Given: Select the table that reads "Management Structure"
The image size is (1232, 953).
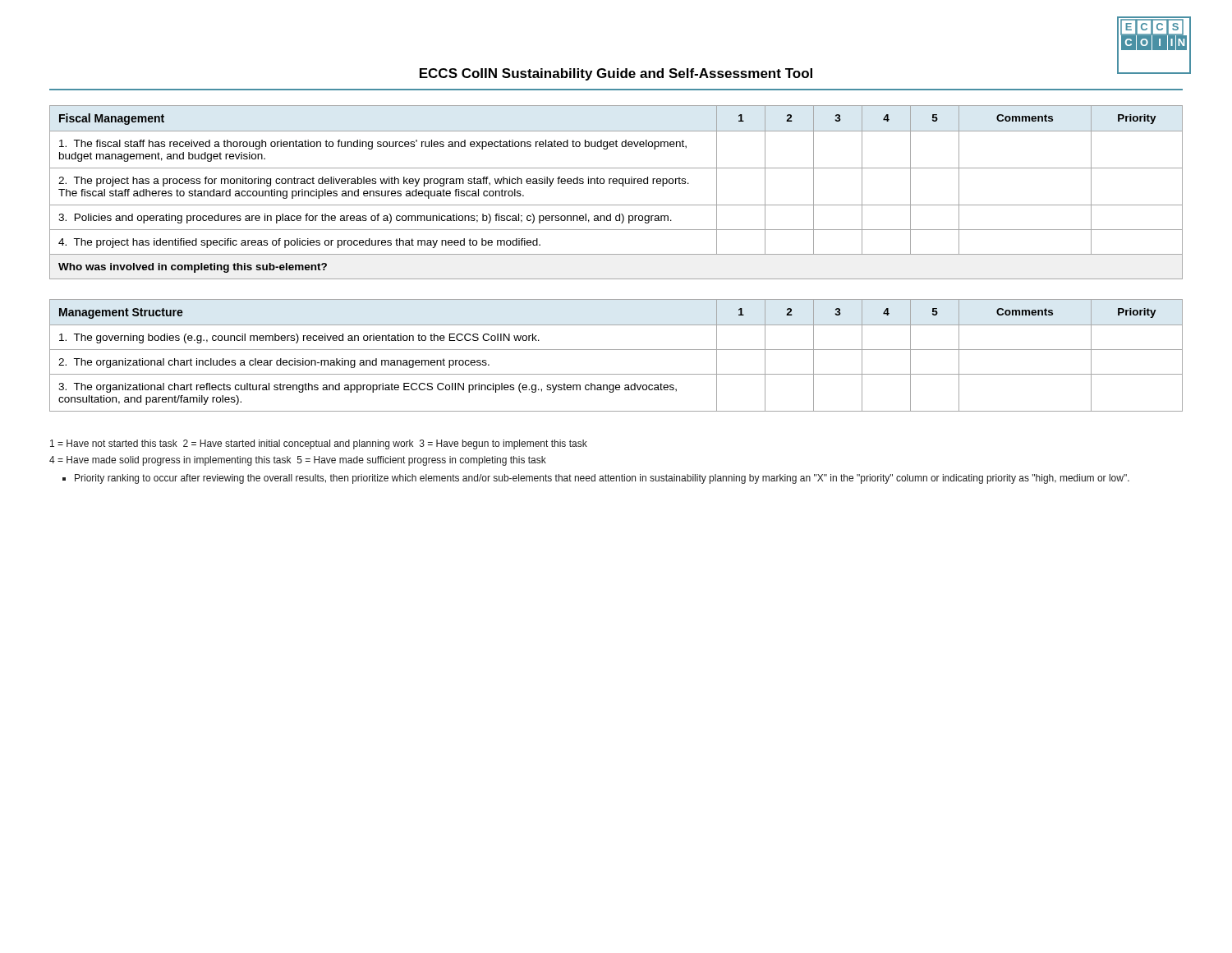Looking at the screenshot, I should coord(616,355).
